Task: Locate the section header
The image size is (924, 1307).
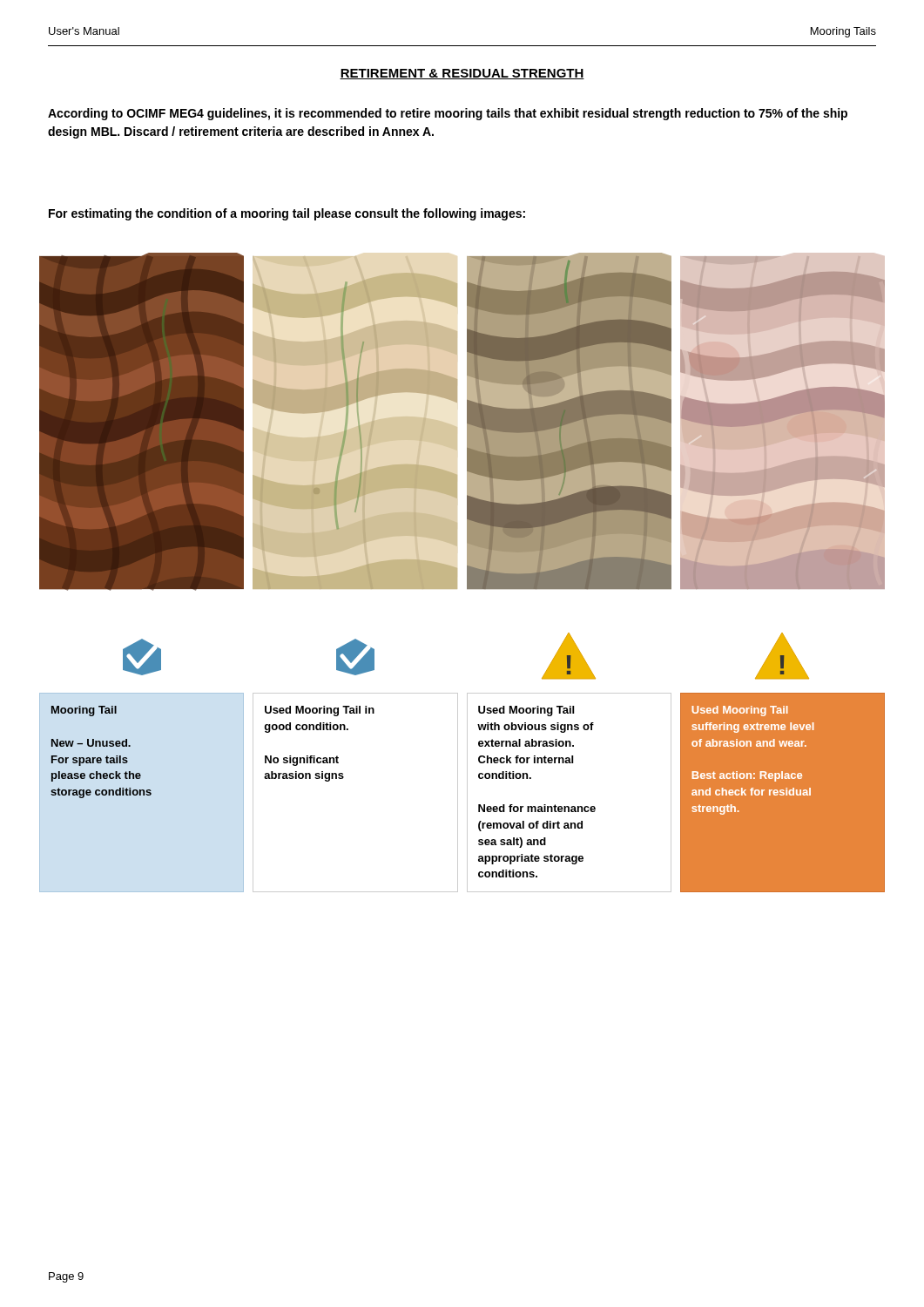Action: [x=462, y=73]
